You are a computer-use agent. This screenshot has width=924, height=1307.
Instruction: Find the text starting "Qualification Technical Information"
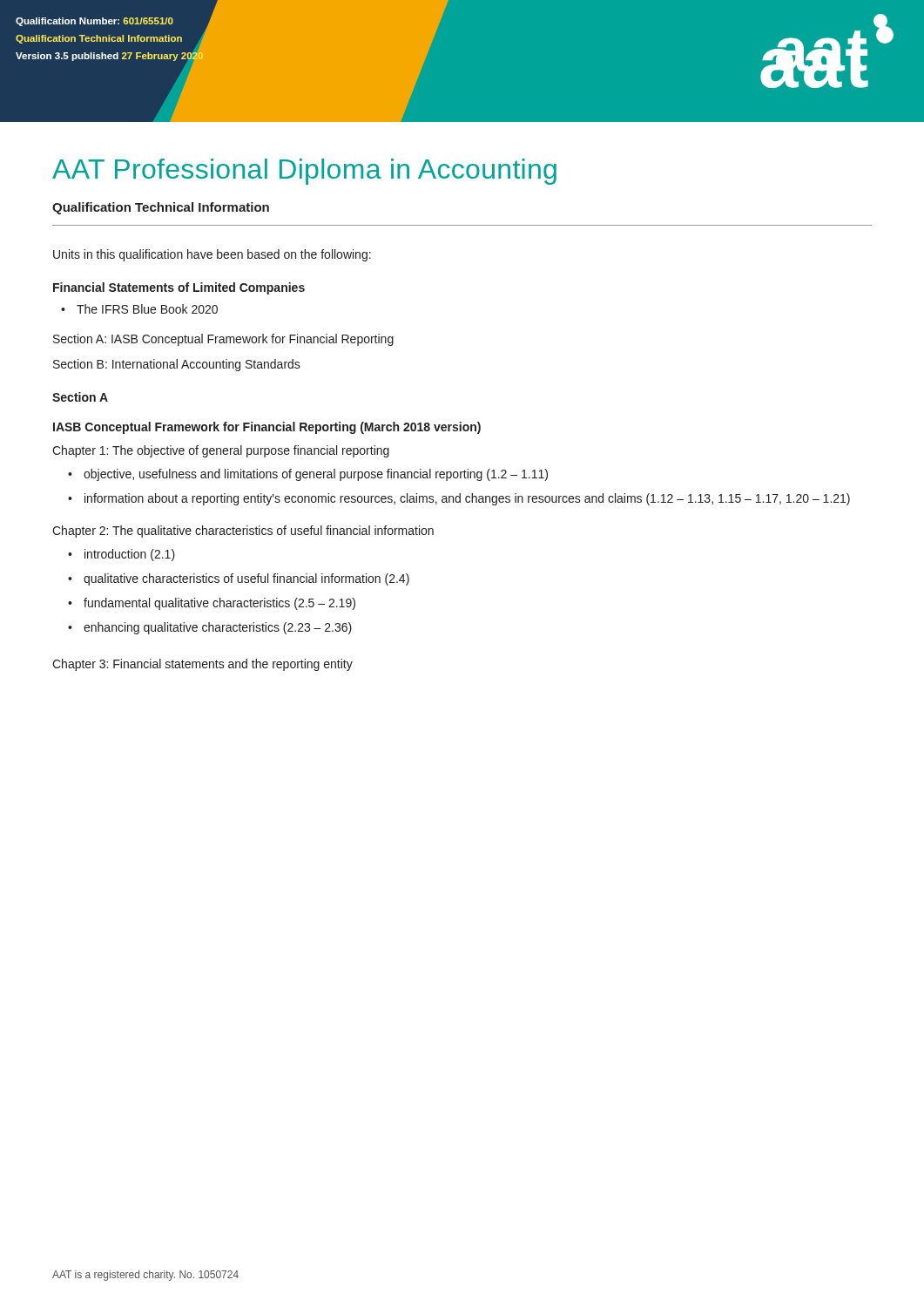pyautogui.click(x=161, y=207)
